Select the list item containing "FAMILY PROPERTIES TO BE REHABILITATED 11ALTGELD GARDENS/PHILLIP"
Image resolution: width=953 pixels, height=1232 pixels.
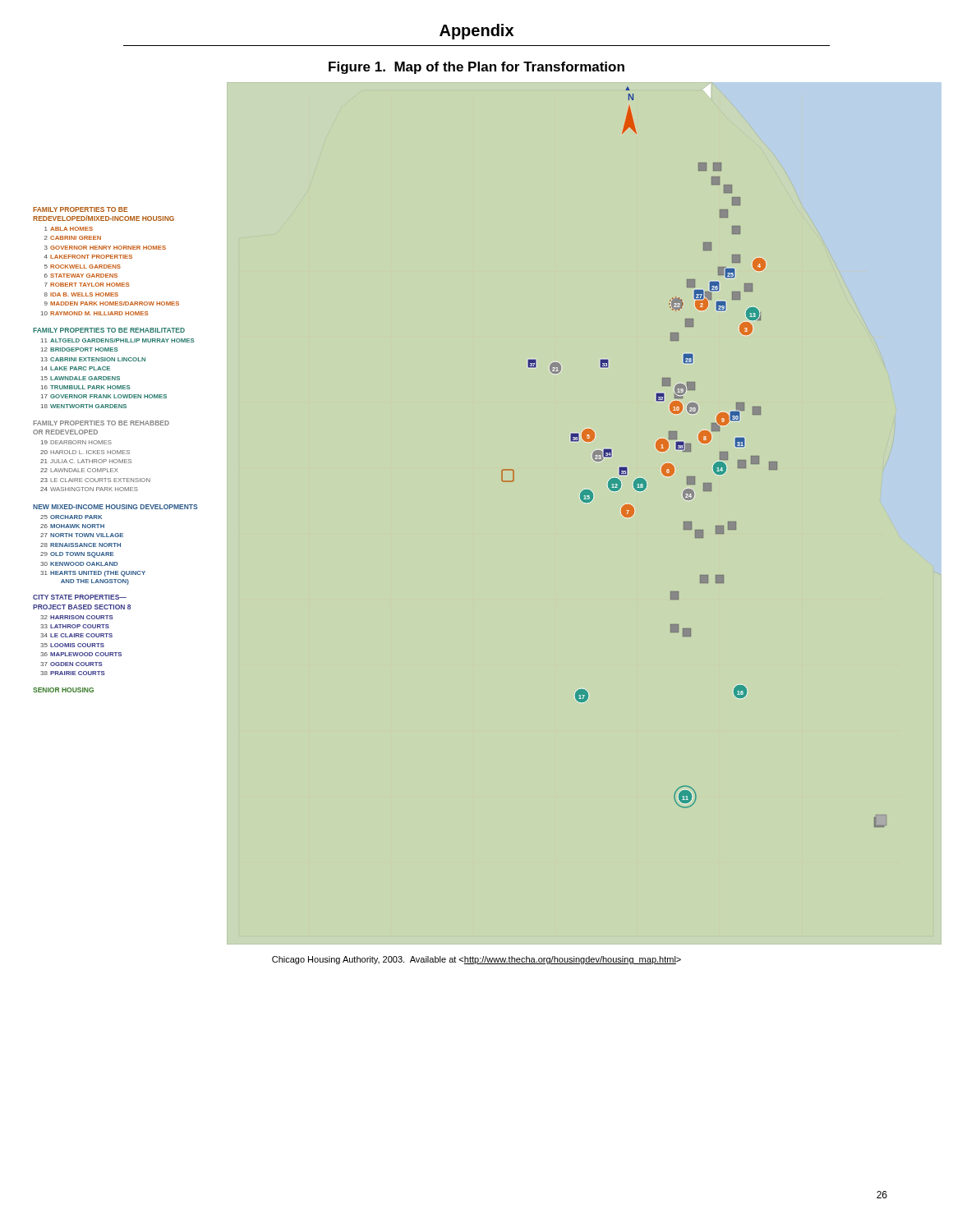(x=127, y=368)
